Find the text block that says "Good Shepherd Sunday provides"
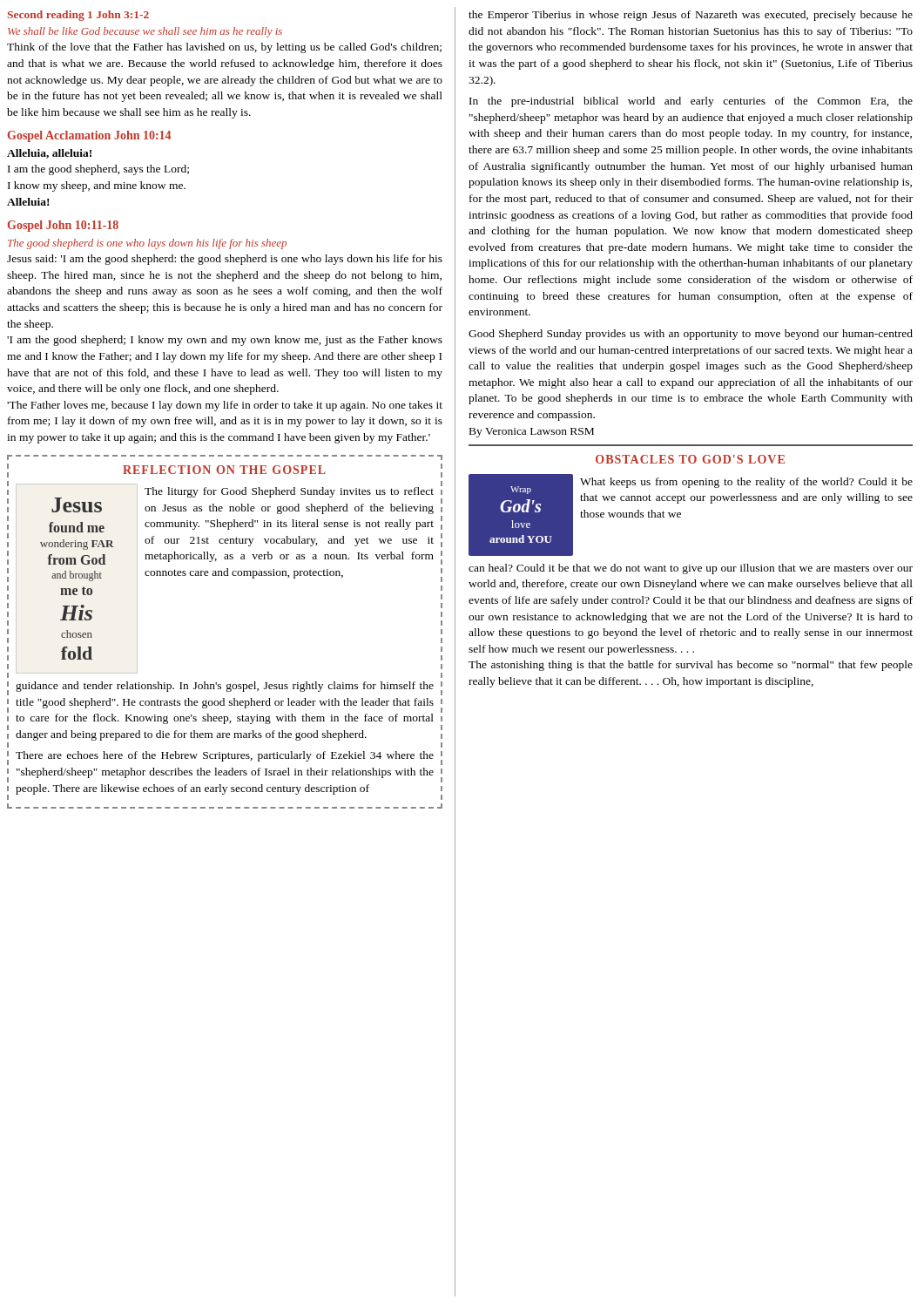 click(x=691, y=382)
